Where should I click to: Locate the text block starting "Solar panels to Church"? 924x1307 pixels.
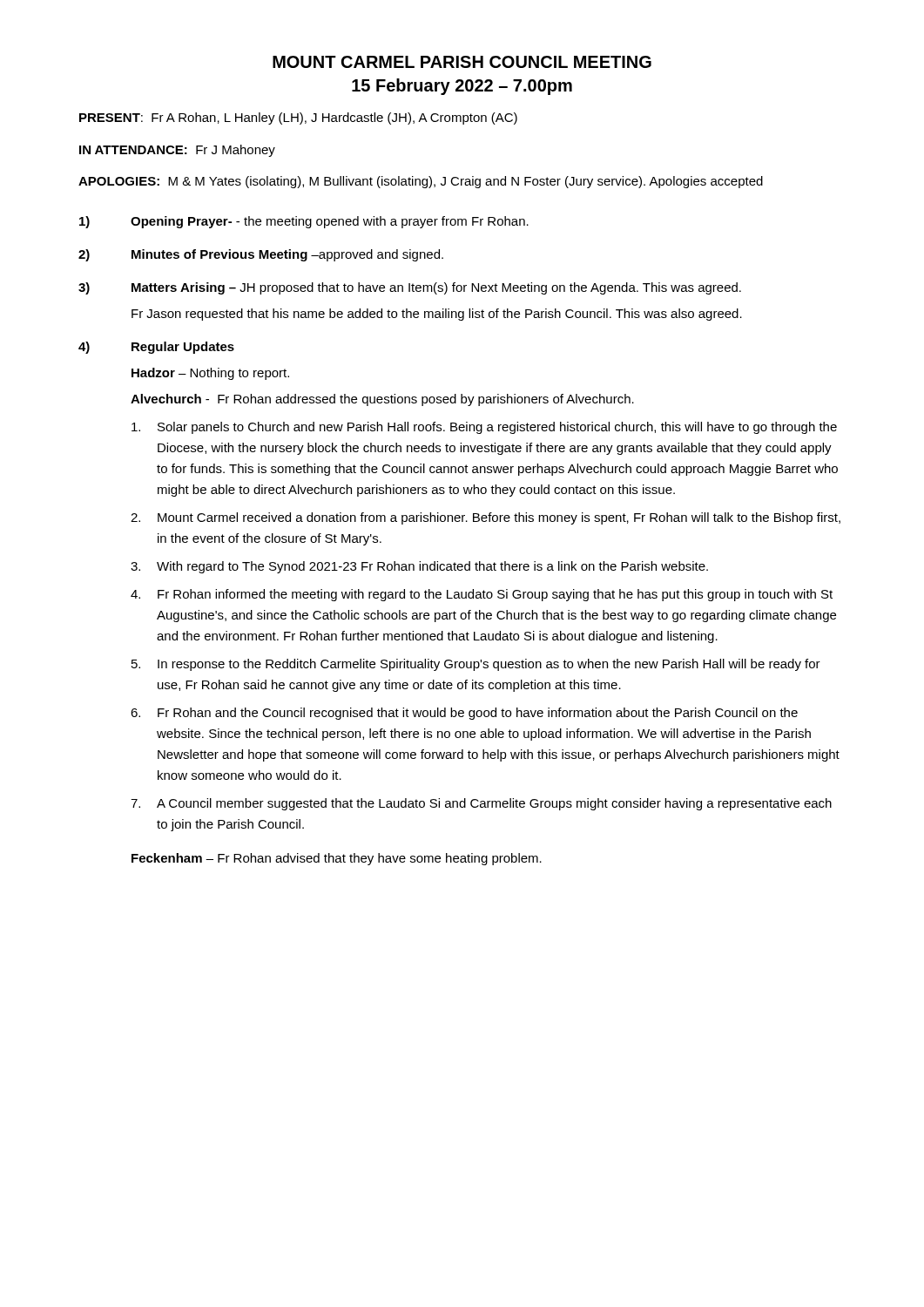488,458
